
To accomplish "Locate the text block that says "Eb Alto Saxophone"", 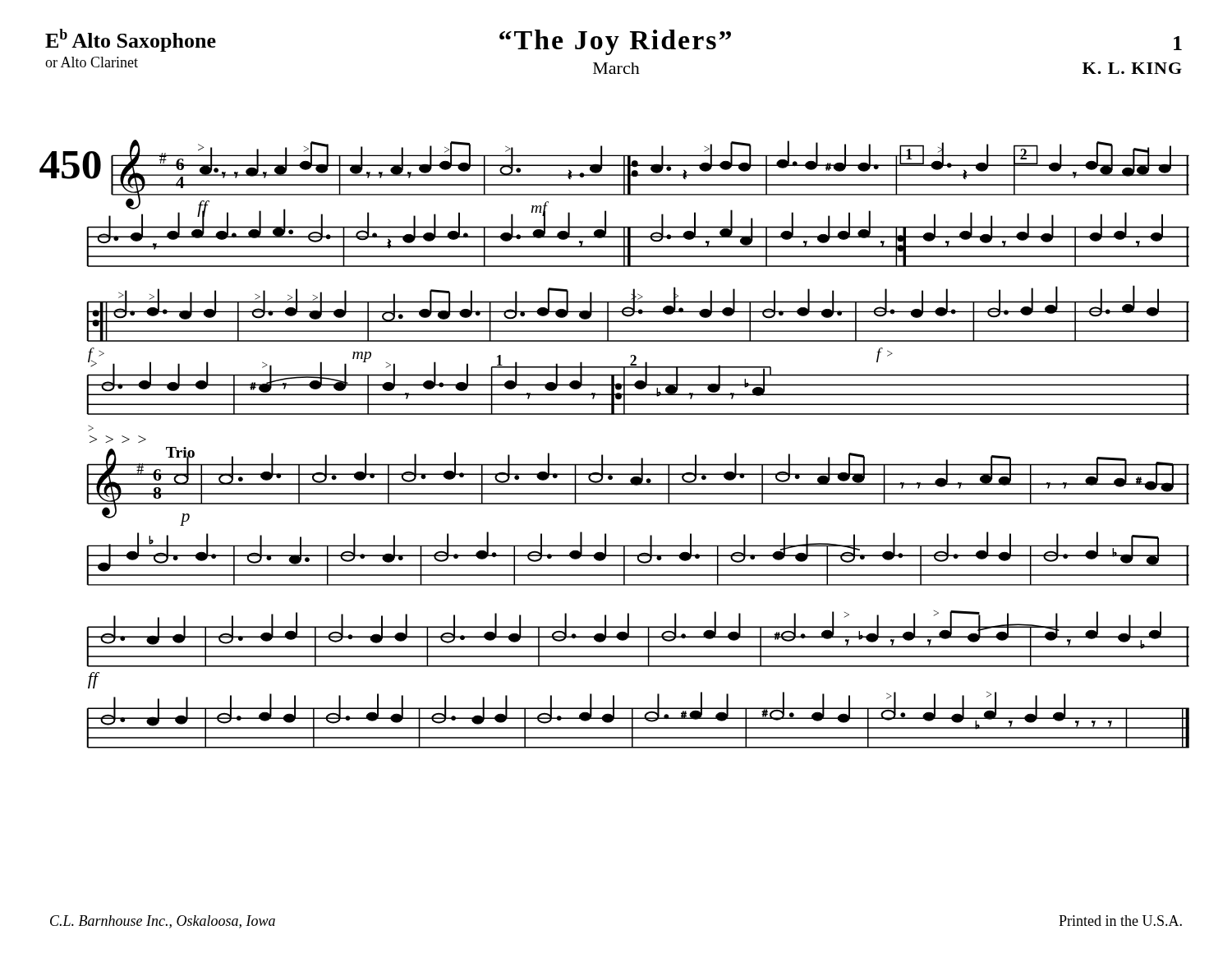I will point(131,49).
